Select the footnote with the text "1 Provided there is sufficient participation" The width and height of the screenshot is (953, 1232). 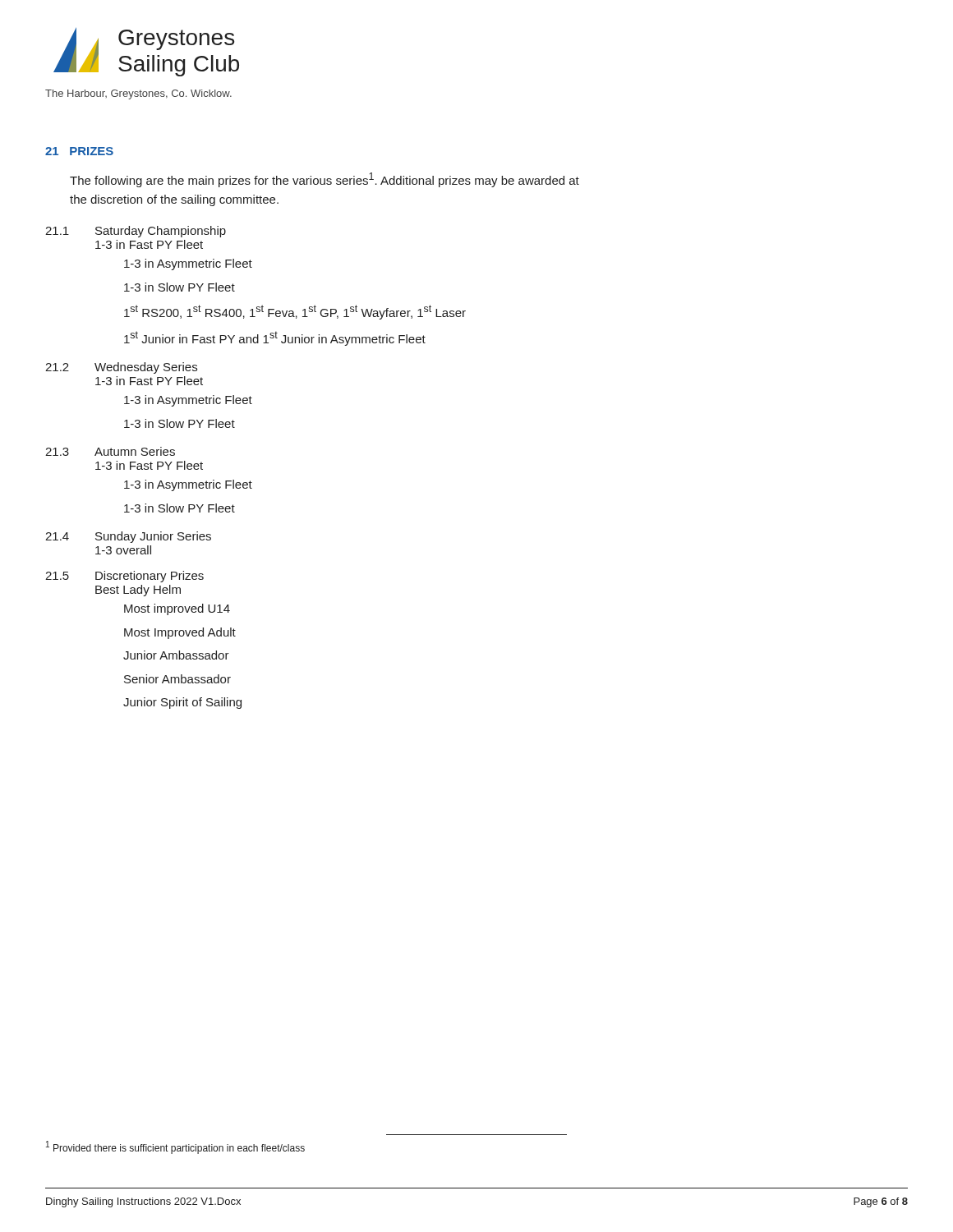click(175, 1147)
